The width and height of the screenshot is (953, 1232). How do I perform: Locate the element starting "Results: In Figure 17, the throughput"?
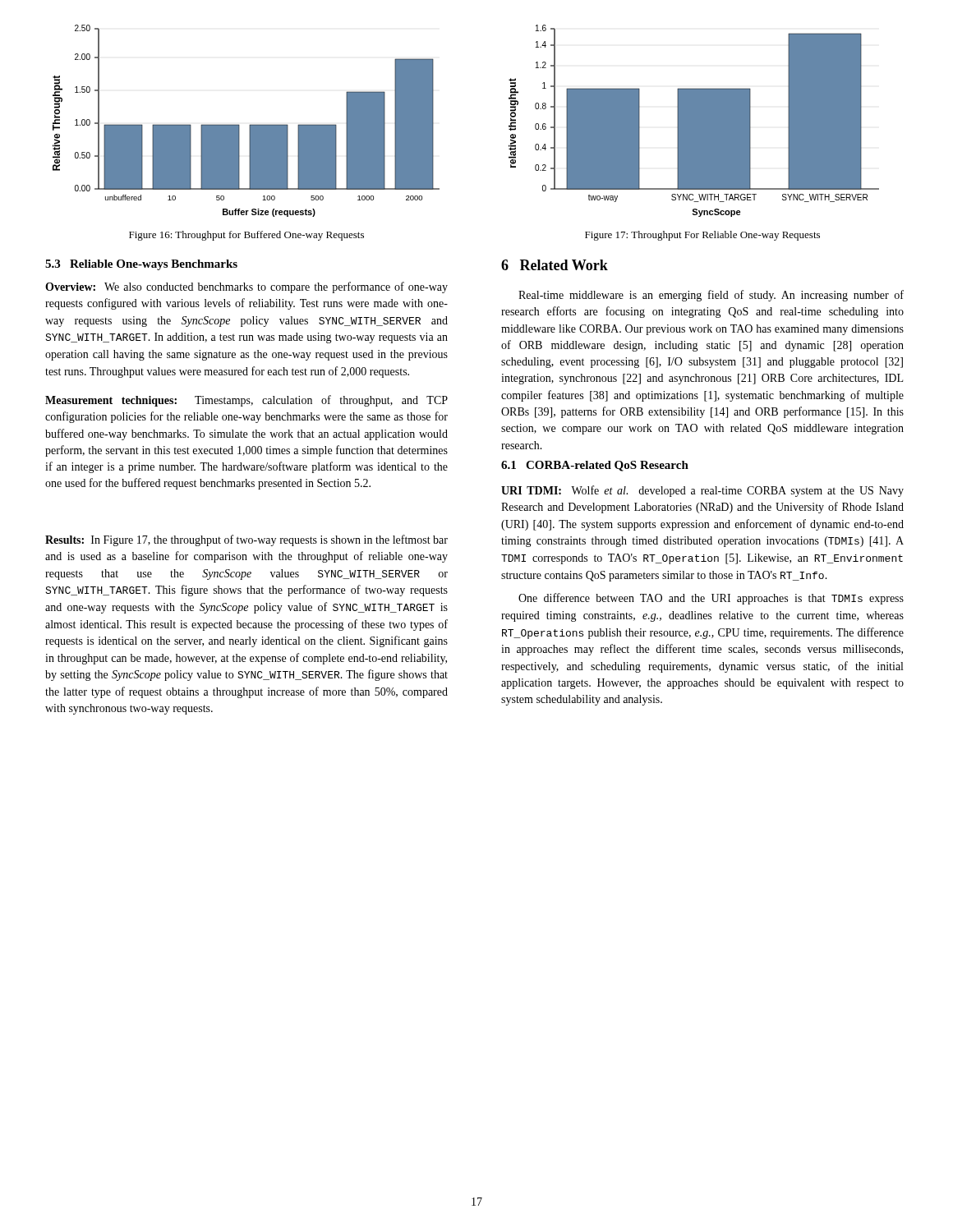coord(246,625)
